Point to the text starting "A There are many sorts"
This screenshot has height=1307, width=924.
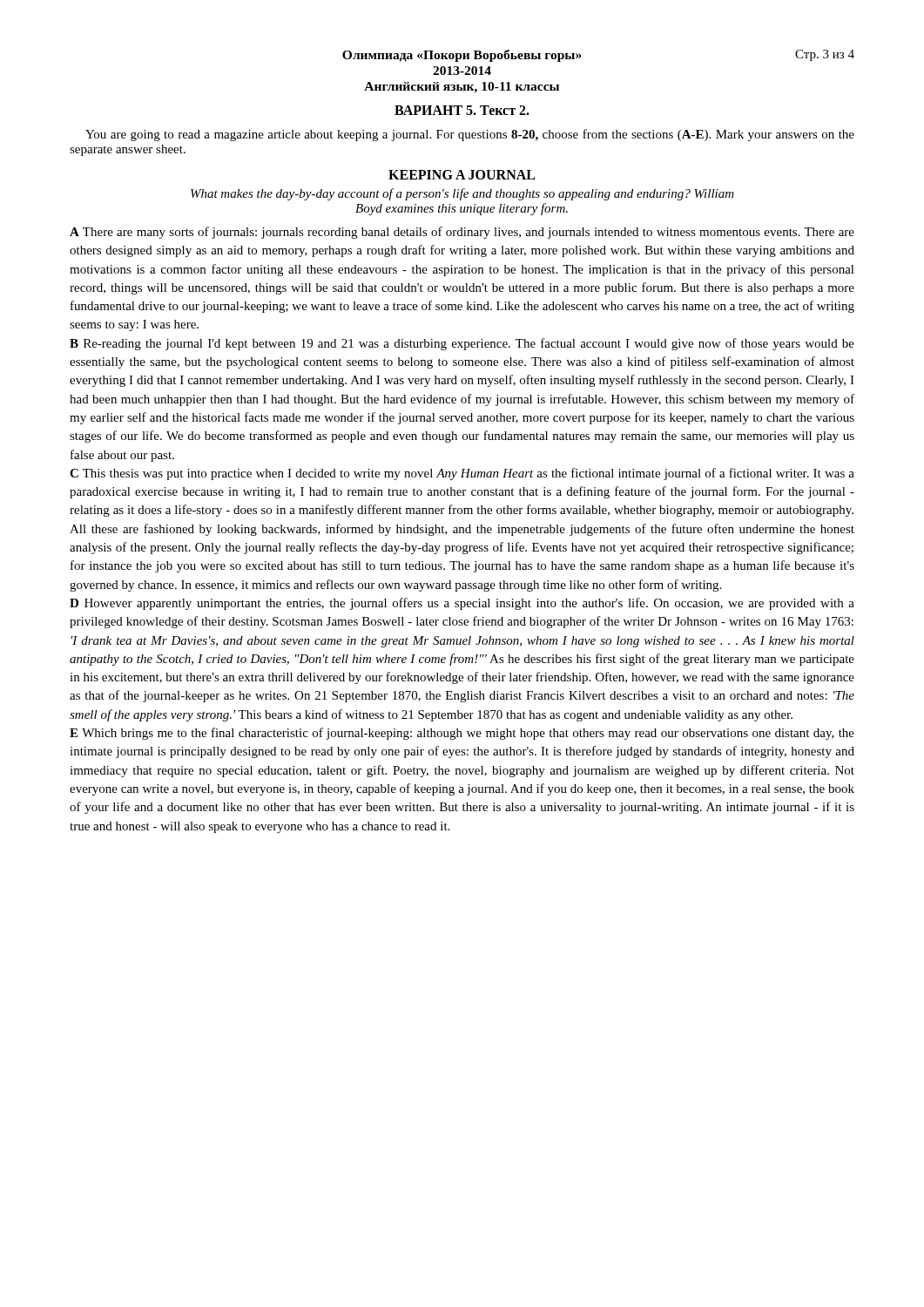pyautogui.click(x=462, y=529)
